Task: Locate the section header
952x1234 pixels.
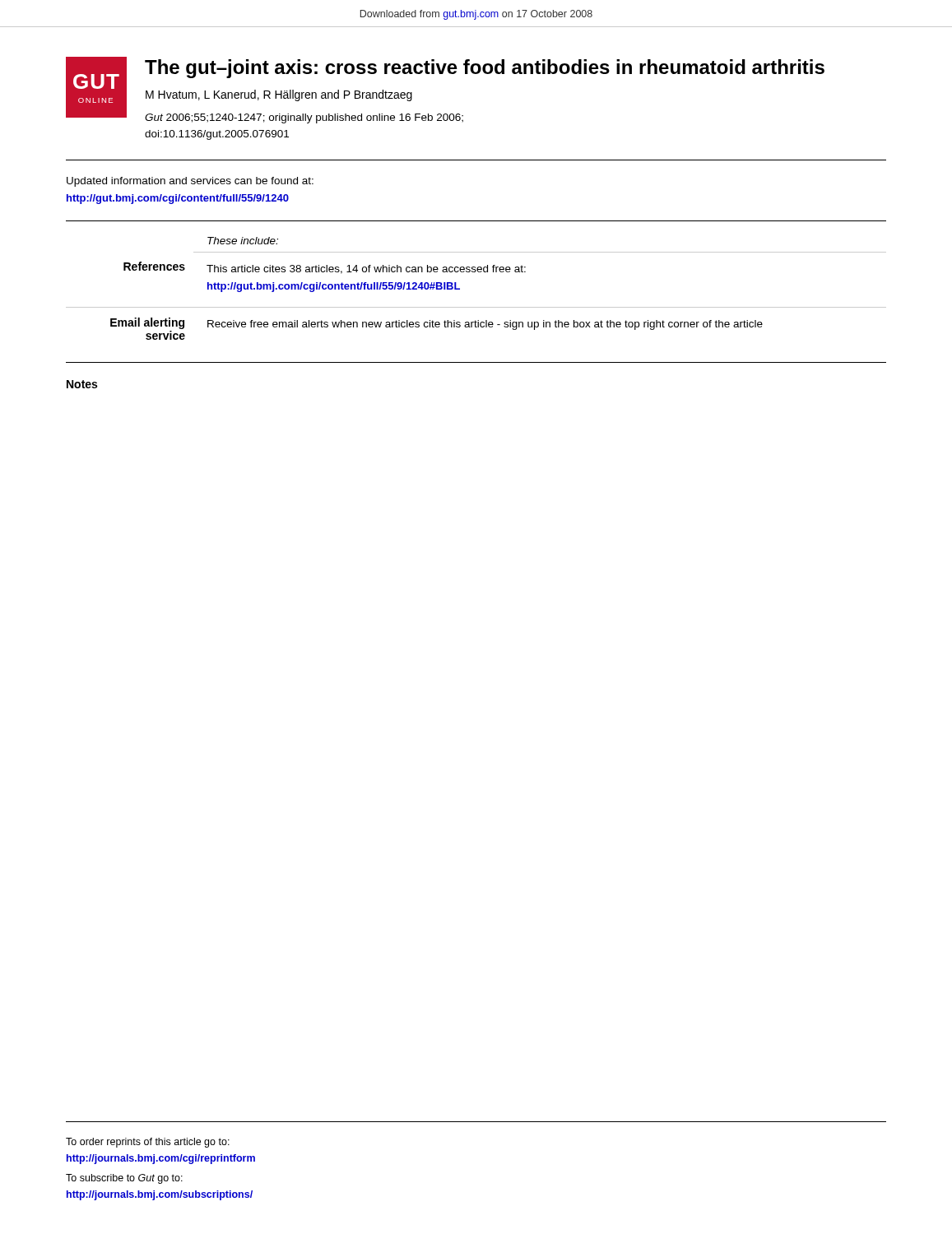Action: point(82,384)
